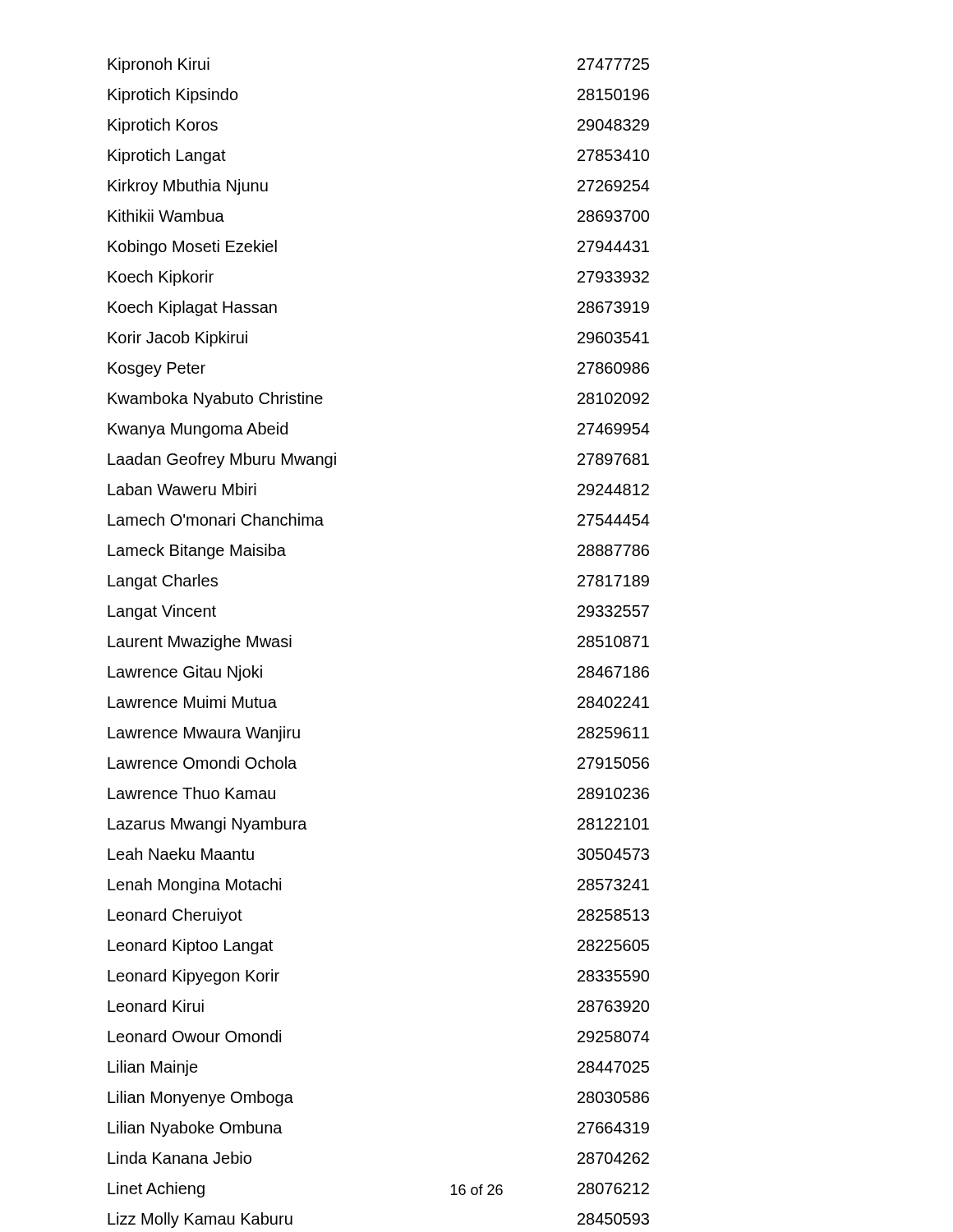Find the text starting "Lilian Nyaboke Ombuna 27664319"
The height and width of the screenshot is (1232, 953).
pyautogui.click(x=195, y=1129)
